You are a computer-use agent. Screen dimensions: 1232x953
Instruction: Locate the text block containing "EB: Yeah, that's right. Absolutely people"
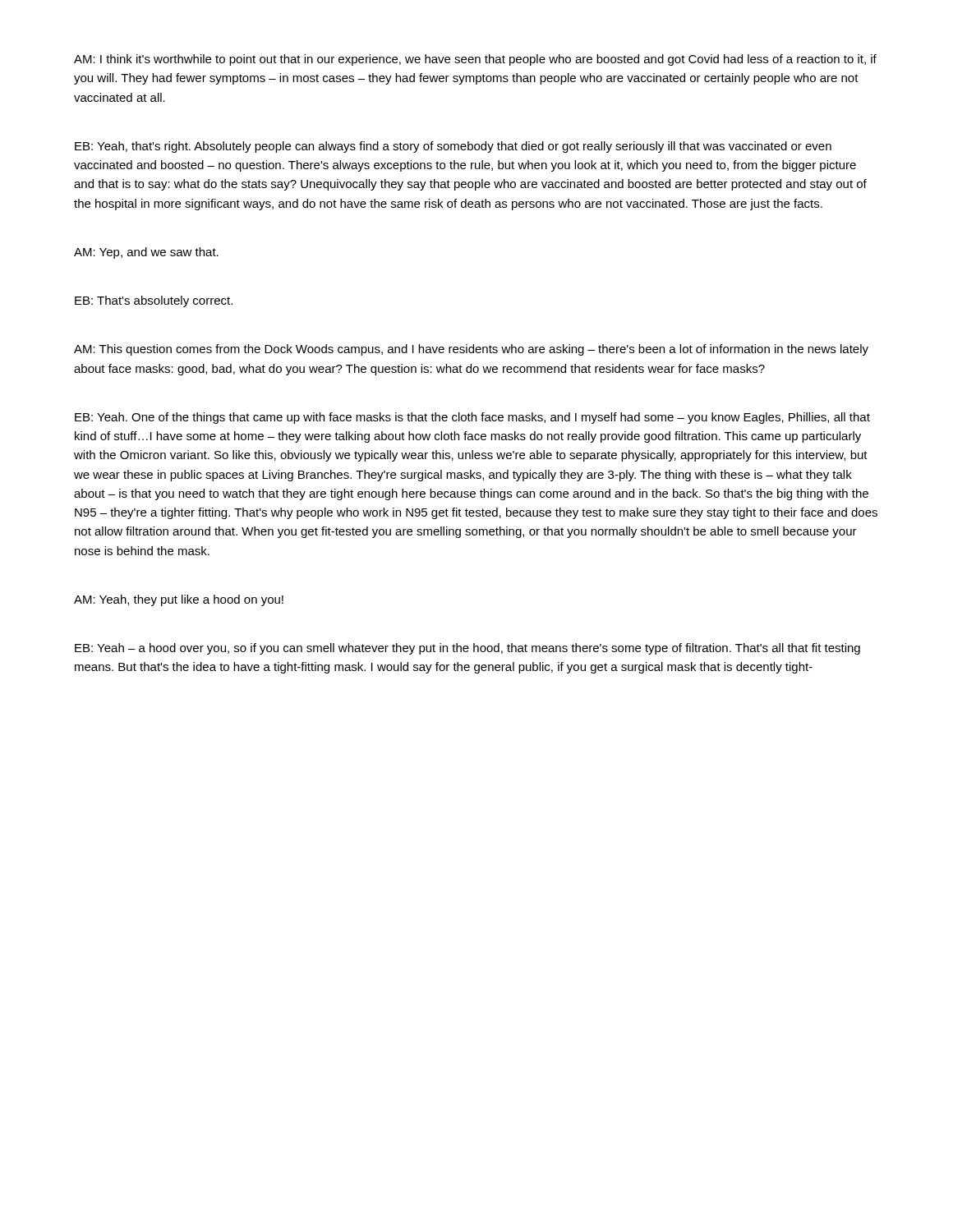pyautogui.click(x=470, y=174)
